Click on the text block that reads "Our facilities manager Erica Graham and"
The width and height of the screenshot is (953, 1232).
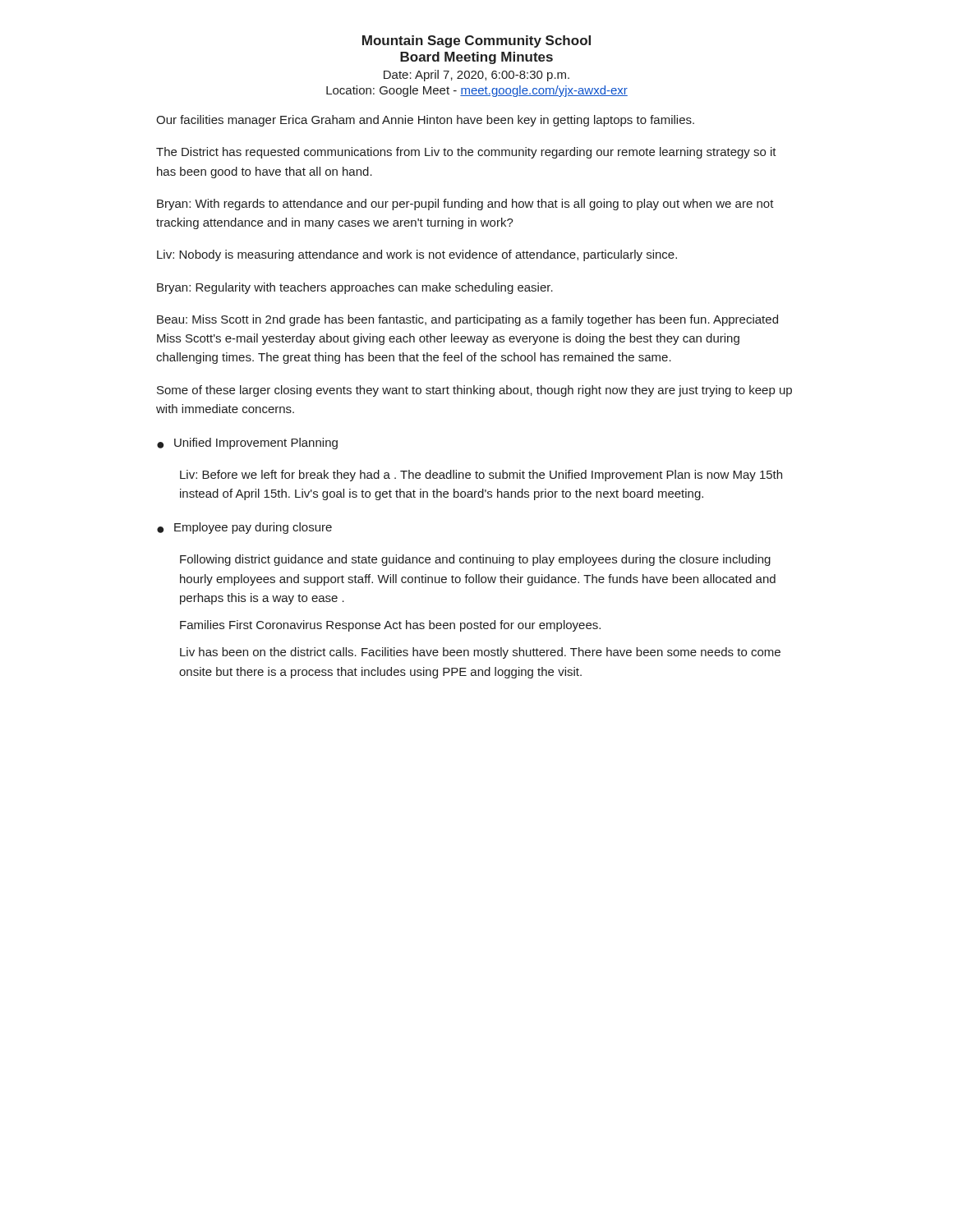426,120
